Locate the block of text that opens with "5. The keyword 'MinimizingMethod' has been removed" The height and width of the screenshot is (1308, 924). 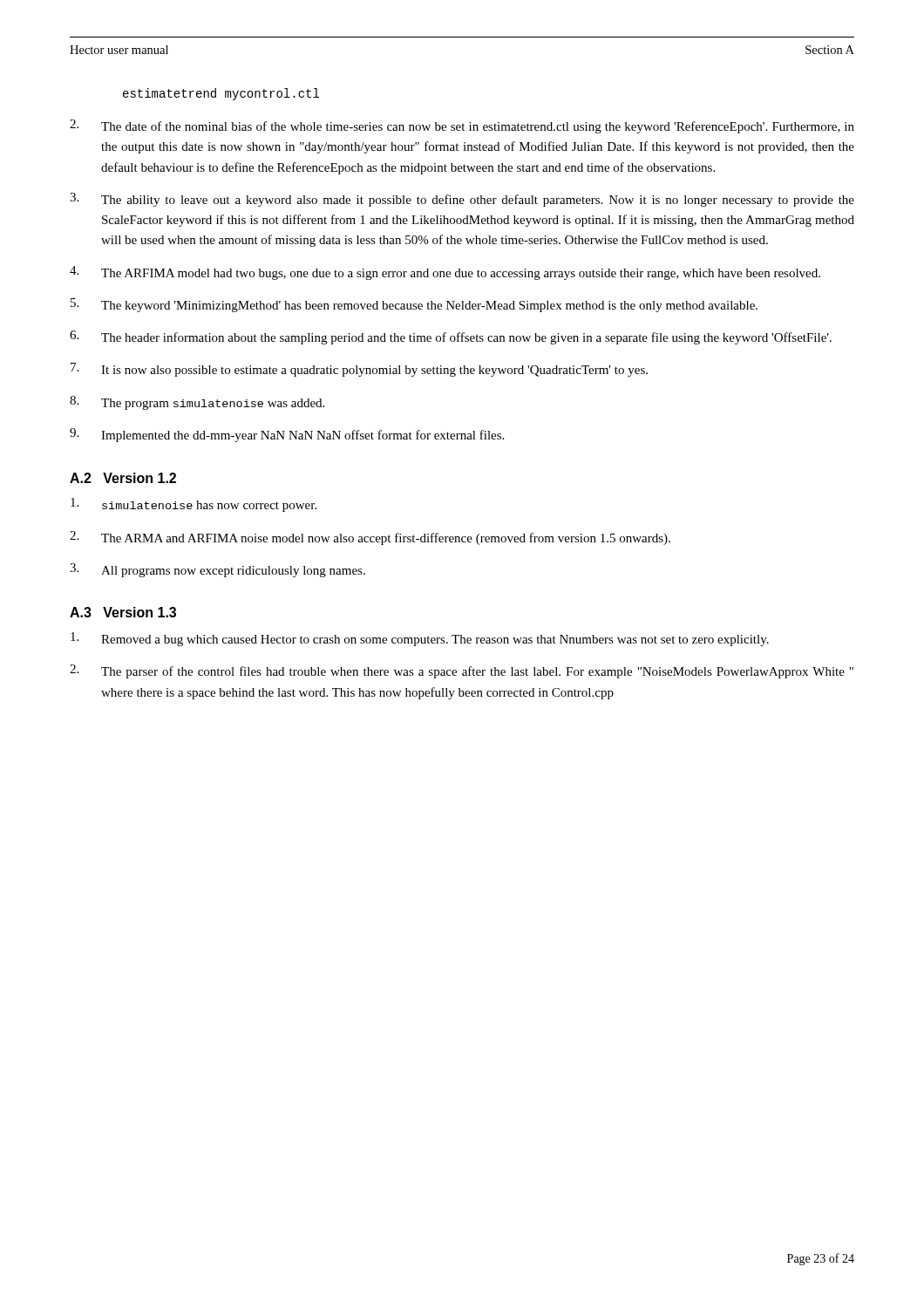coord(462,305)
